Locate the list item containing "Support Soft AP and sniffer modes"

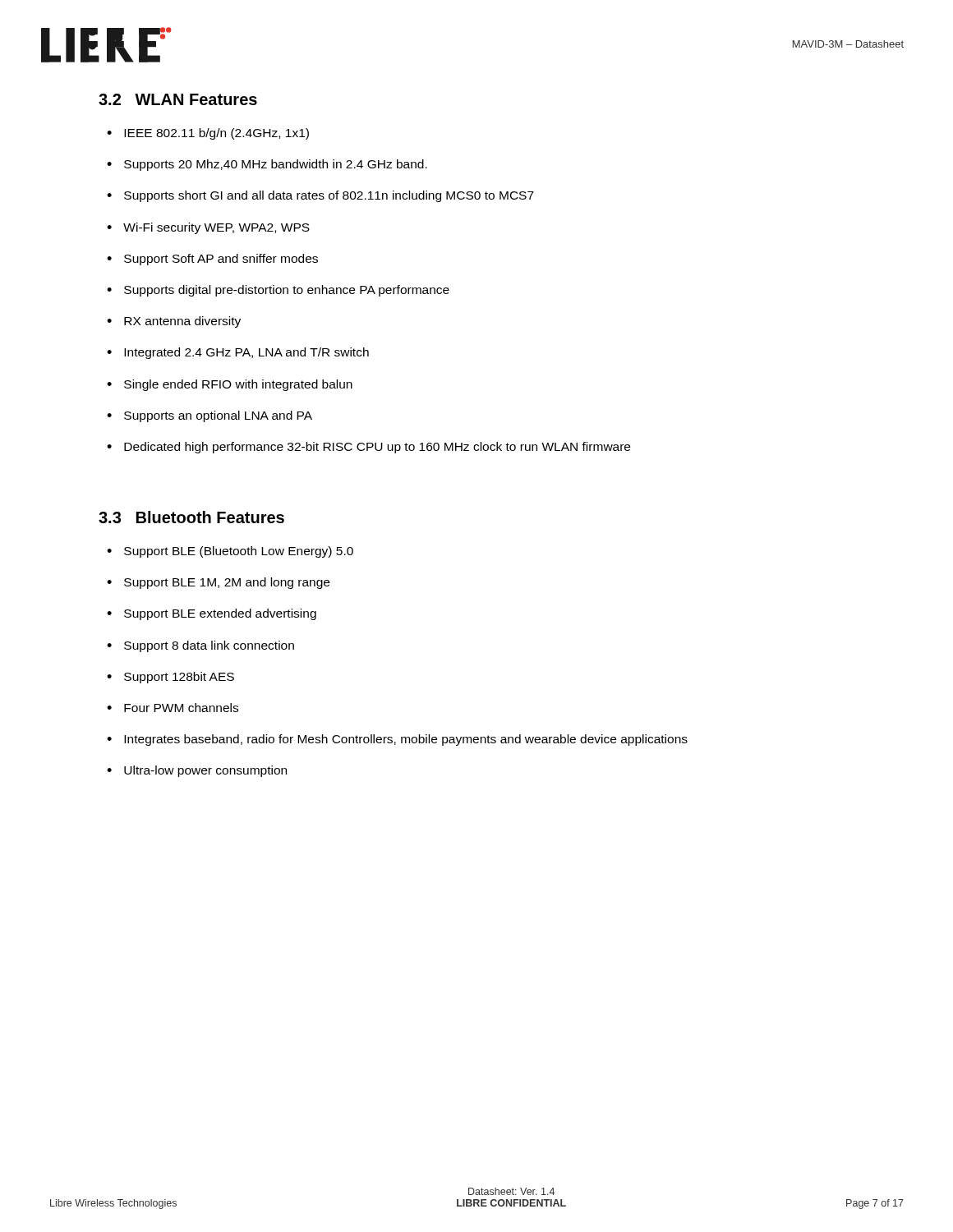tap(221, 258)
